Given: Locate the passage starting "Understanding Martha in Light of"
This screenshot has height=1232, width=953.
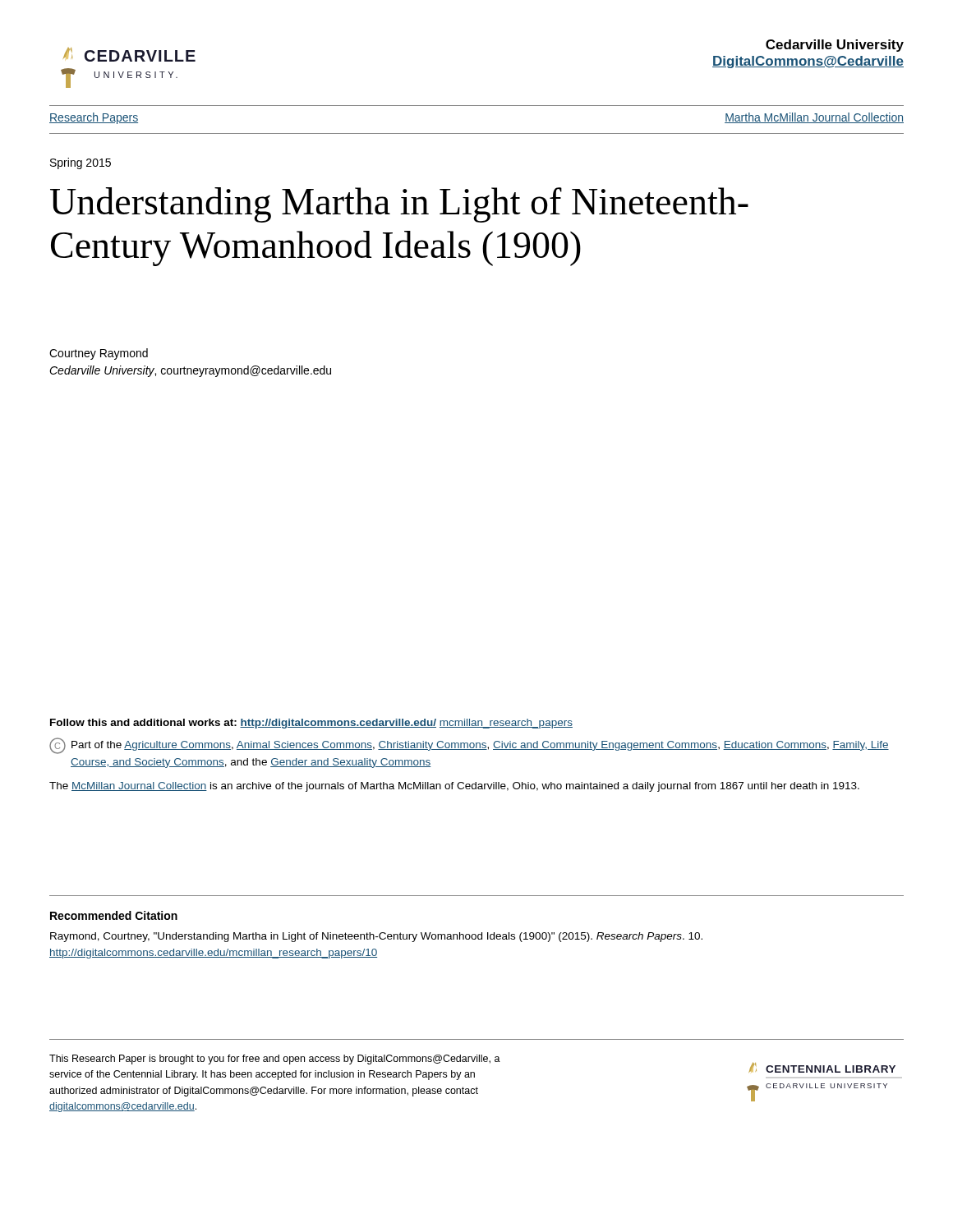Looking at the screenshot, I should [399, 223].
